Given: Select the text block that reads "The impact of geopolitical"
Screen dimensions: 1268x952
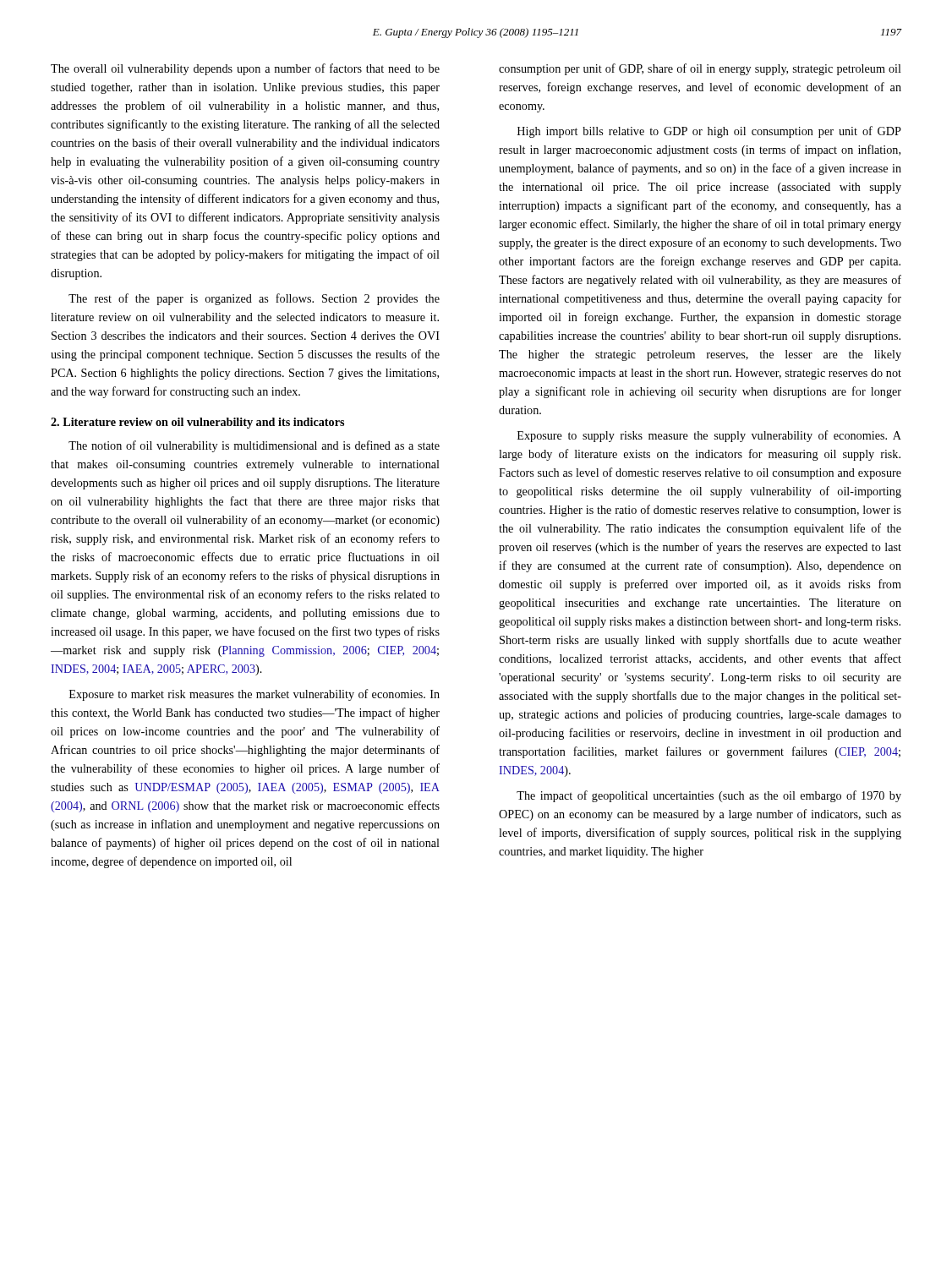Looking at the screenshot, I should tap(700, 823).
